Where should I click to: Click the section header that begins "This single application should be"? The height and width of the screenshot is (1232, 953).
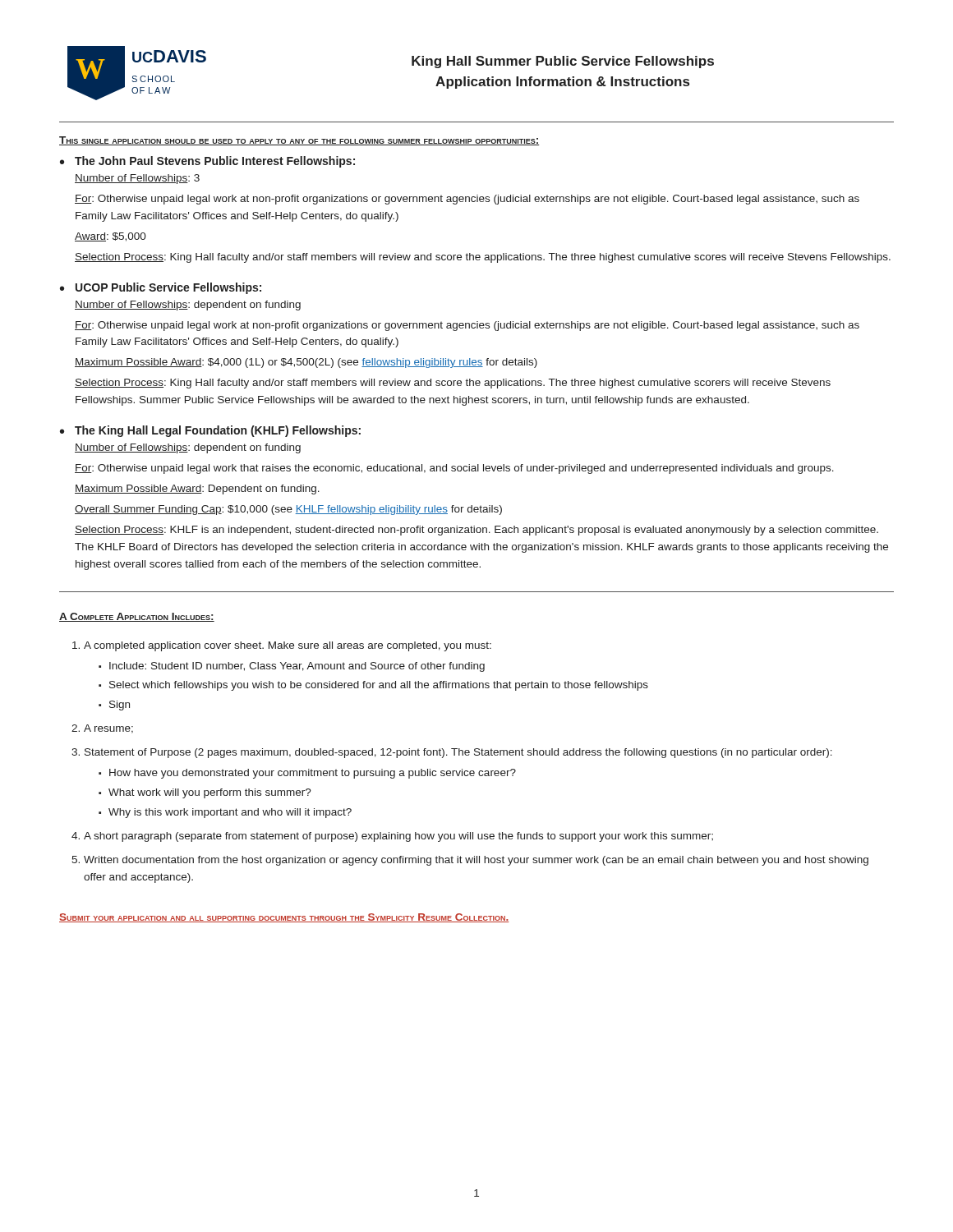(476, 140)
